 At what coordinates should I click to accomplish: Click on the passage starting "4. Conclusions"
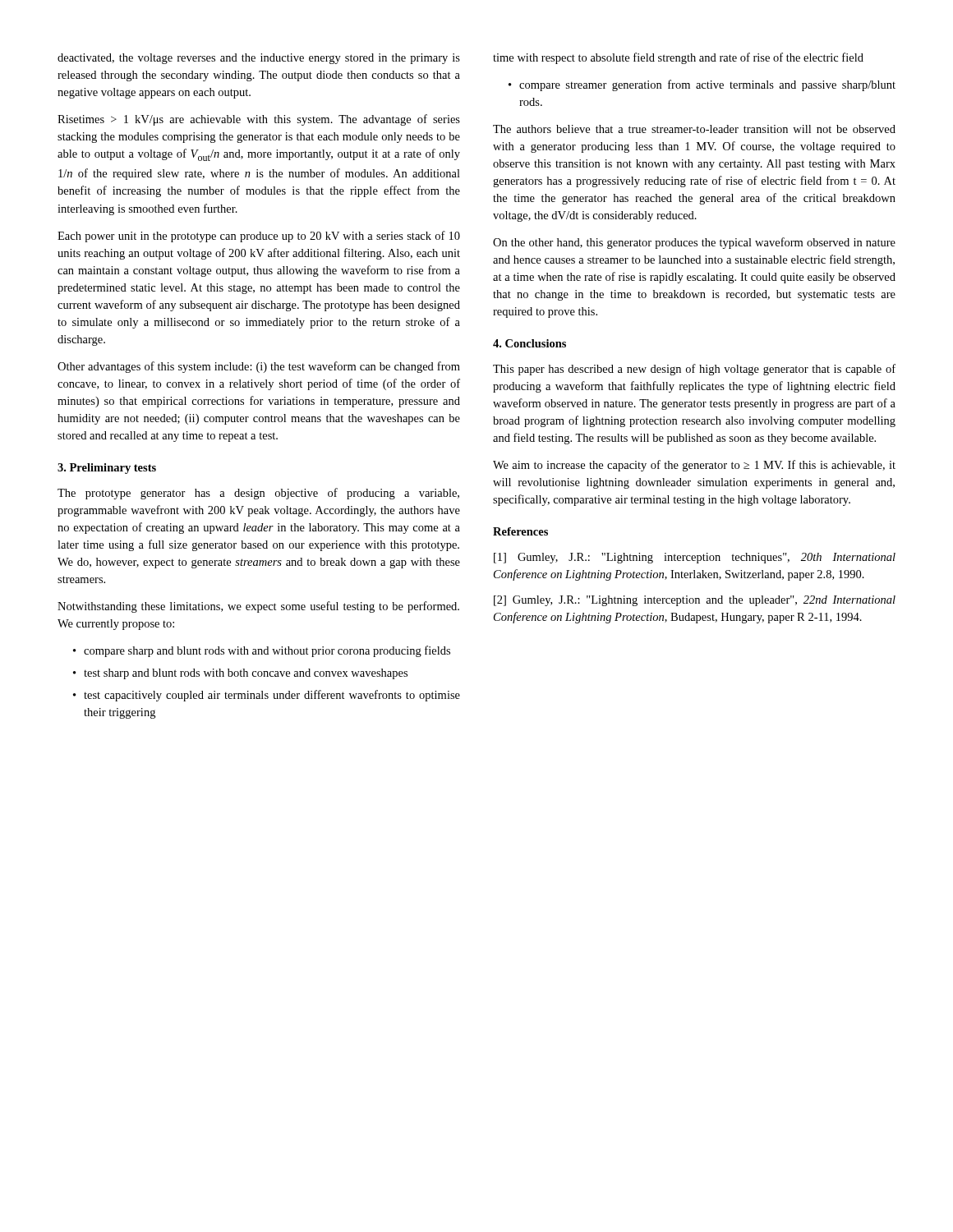pos(529,343)
